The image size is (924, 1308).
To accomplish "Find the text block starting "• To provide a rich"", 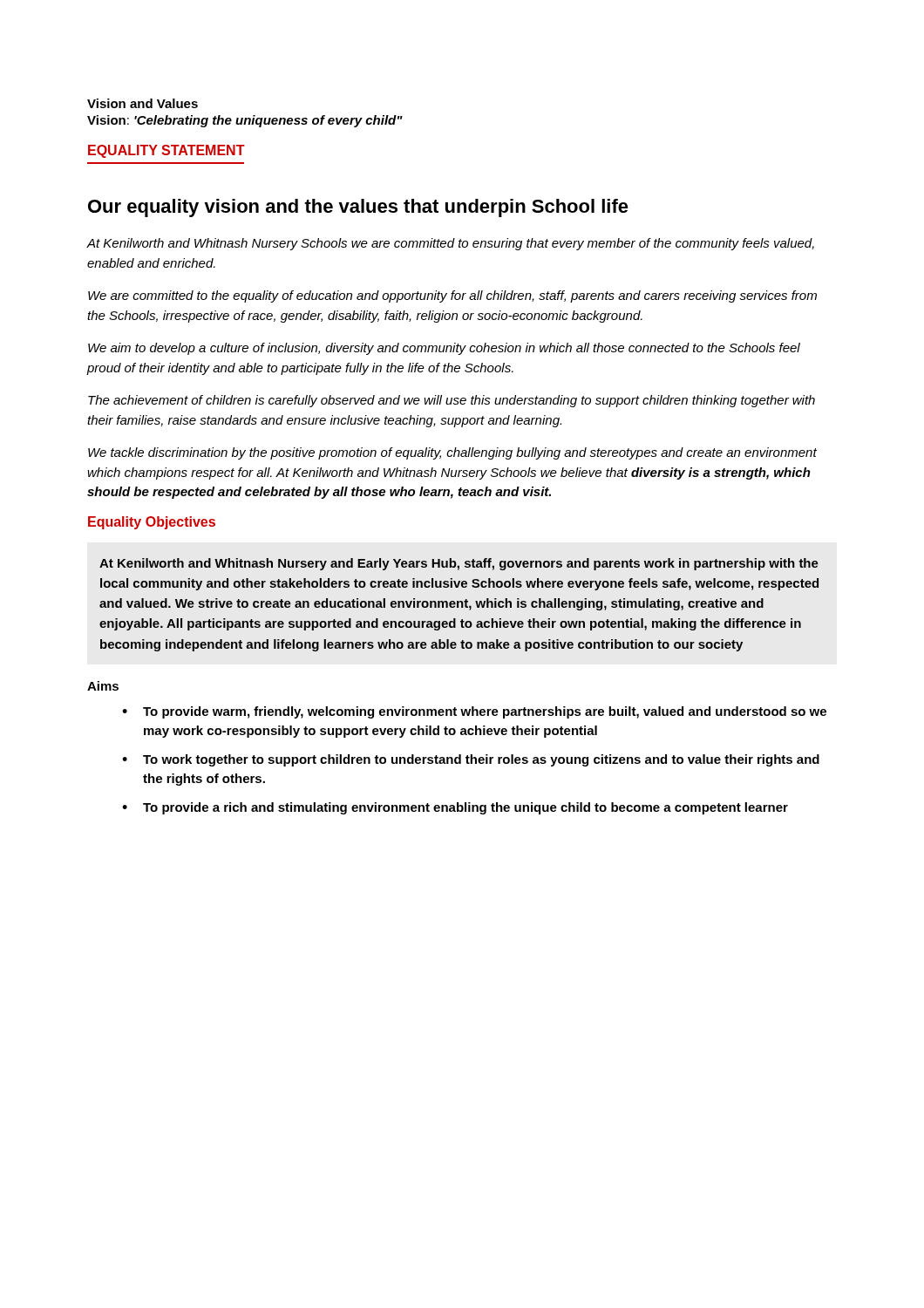I will [x=462, y=808].
